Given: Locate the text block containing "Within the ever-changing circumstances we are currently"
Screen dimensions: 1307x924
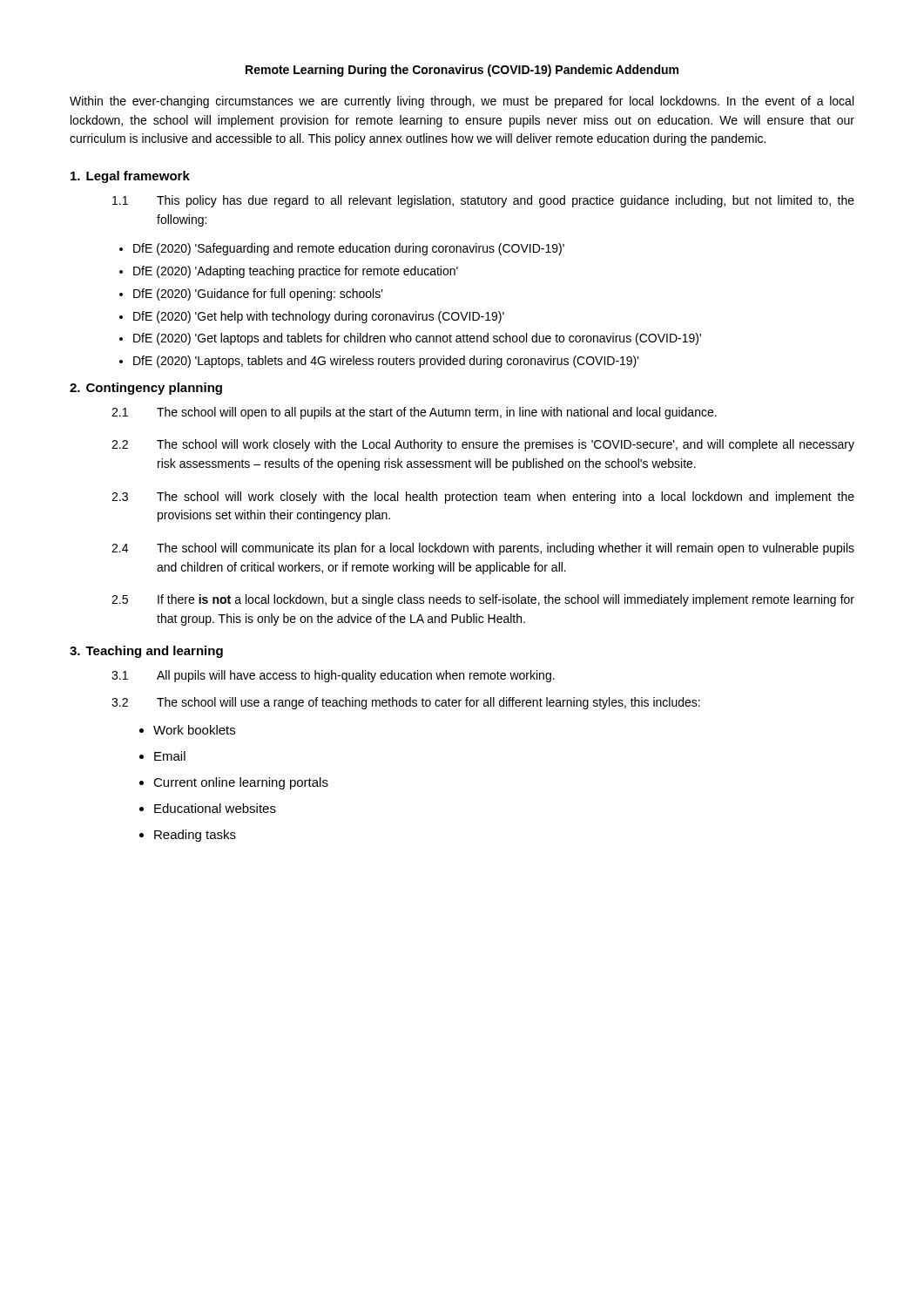Looking at the screenshot, I should coord(462,120).
